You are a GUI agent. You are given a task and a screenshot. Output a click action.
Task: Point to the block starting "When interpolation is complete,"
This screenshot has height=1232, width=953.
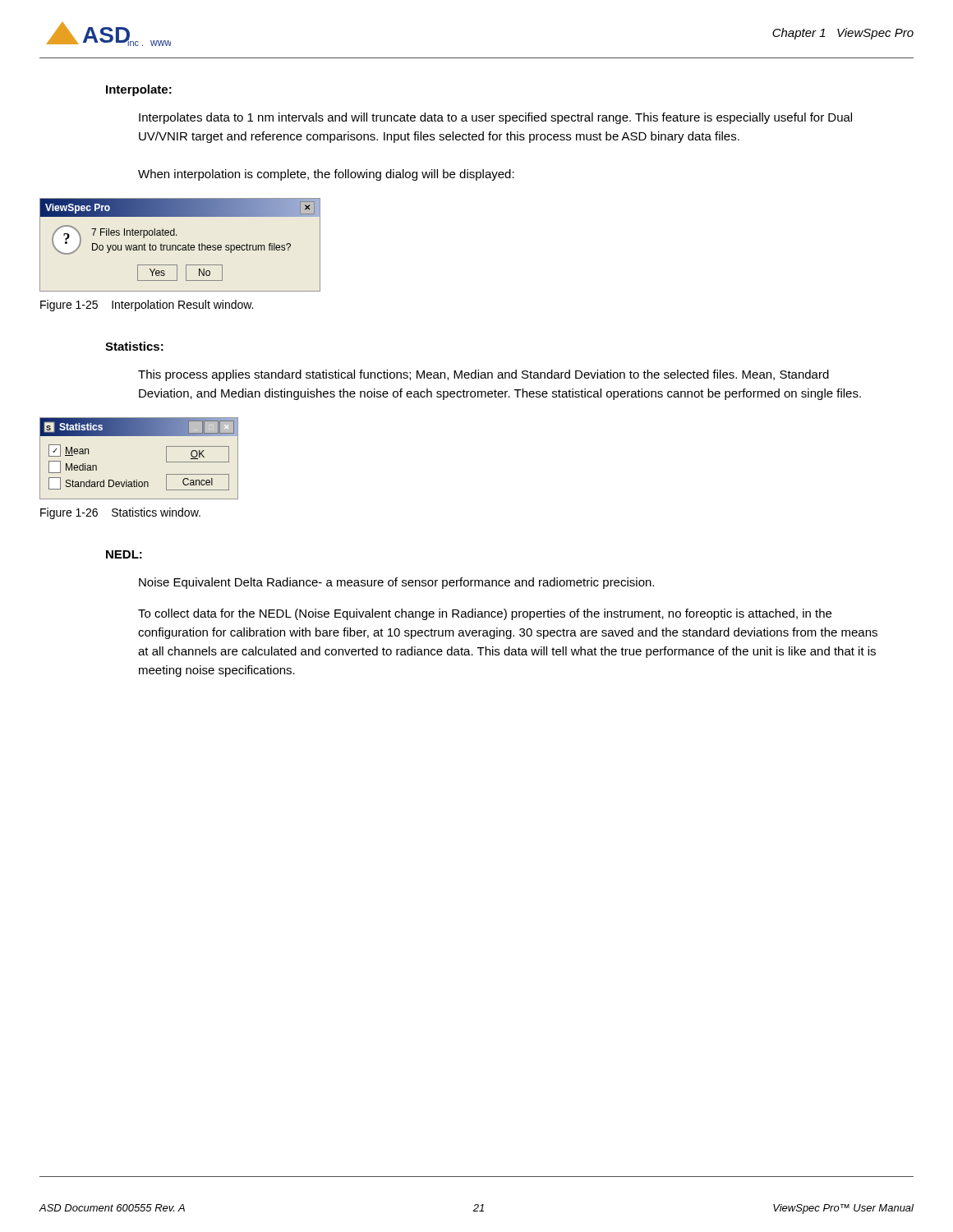pos(326,173)
